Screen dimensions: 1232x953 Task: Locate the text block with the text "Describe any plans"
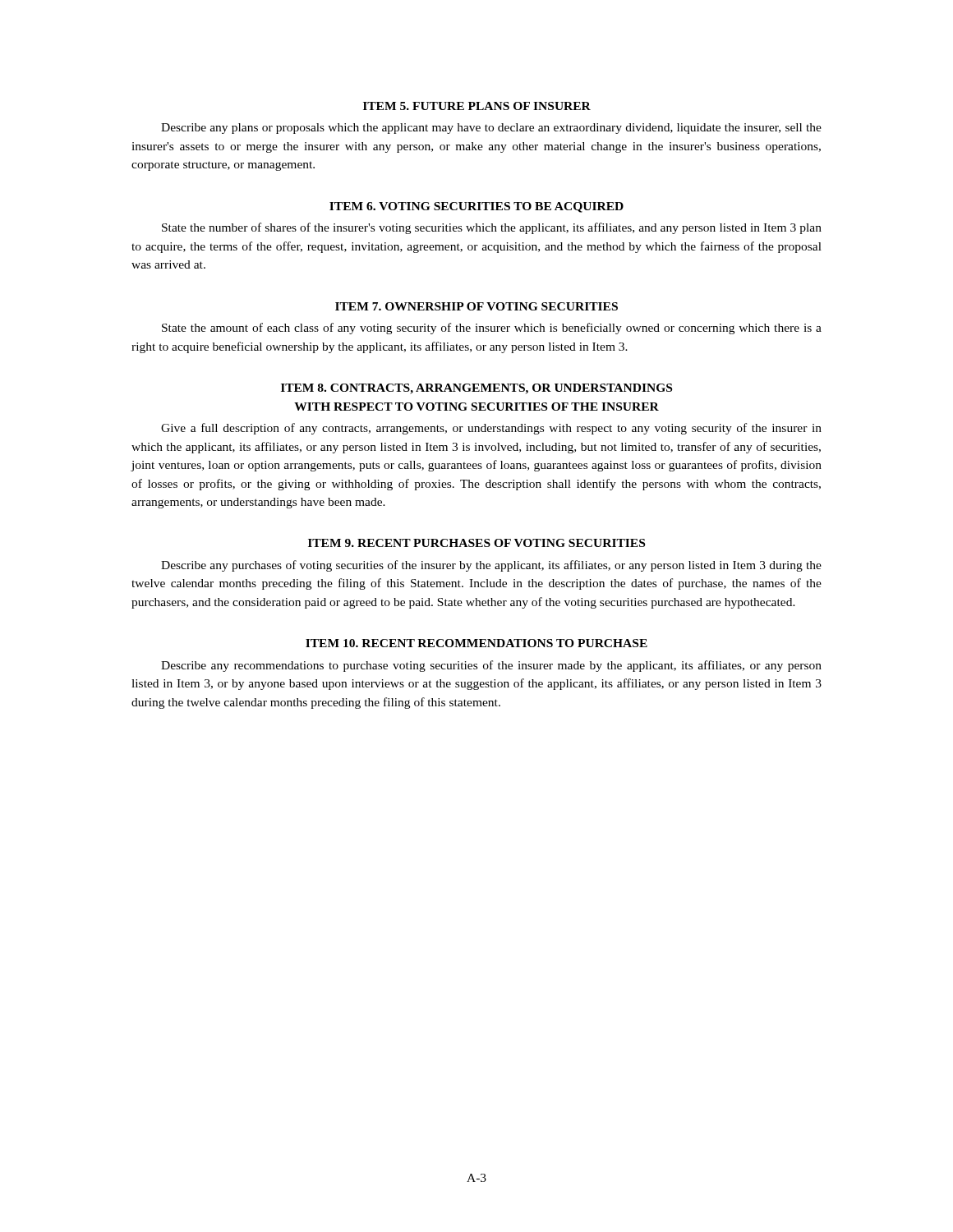(476, 146)
